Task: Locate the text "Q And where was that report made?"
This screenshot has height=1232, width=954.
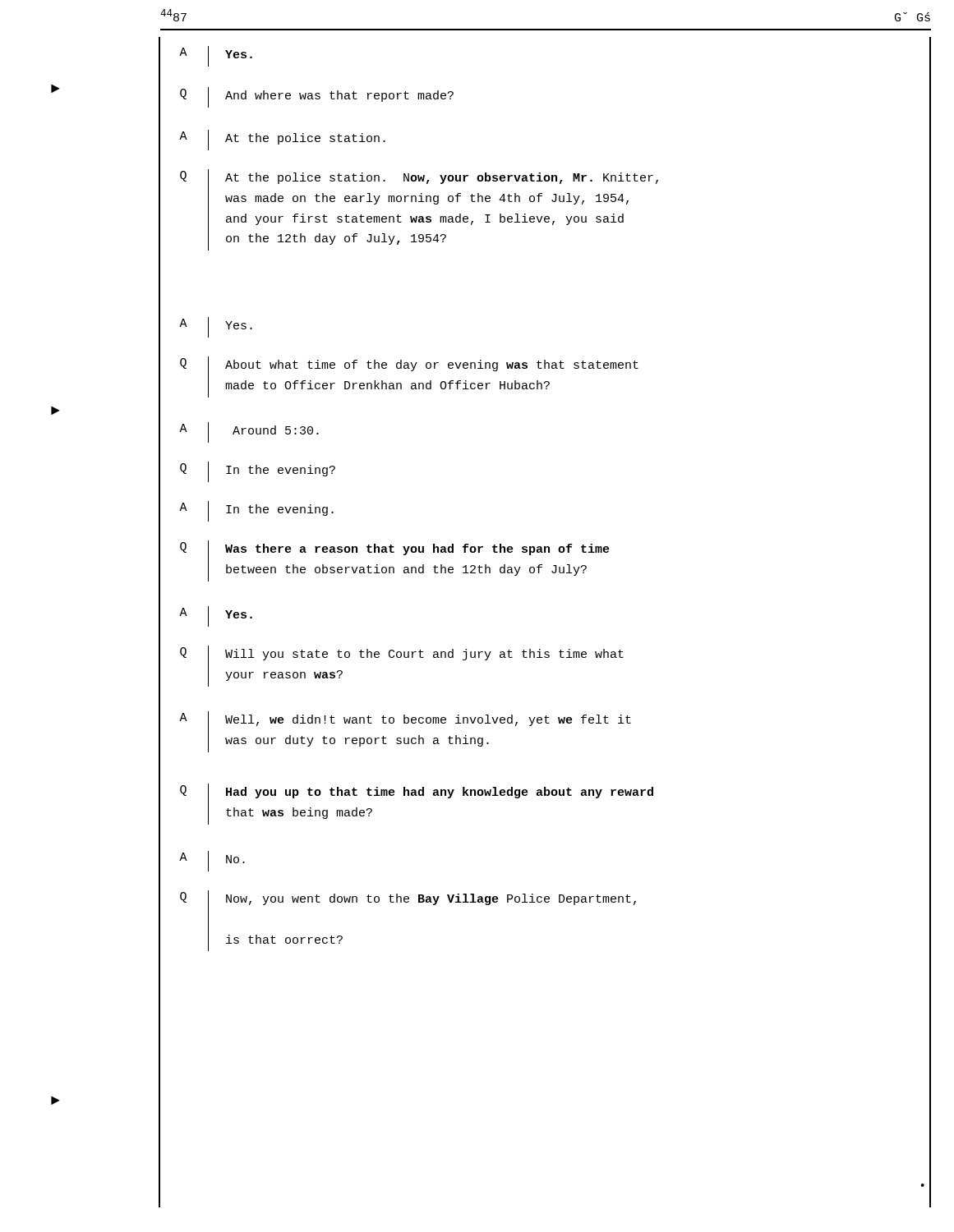Action: pyautogui.click(x=307, y=97)
